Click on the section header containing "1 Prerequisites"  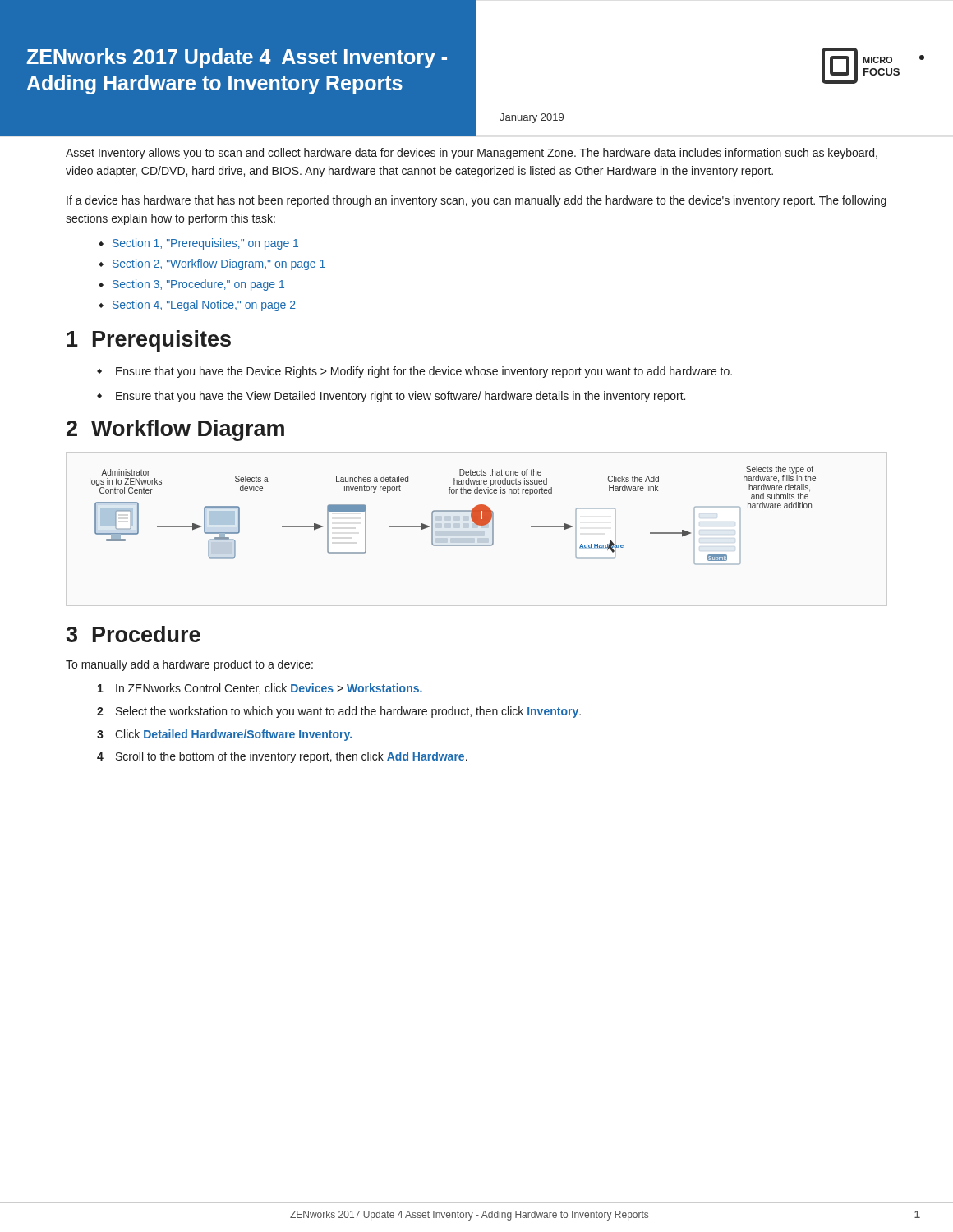(149, 339)
